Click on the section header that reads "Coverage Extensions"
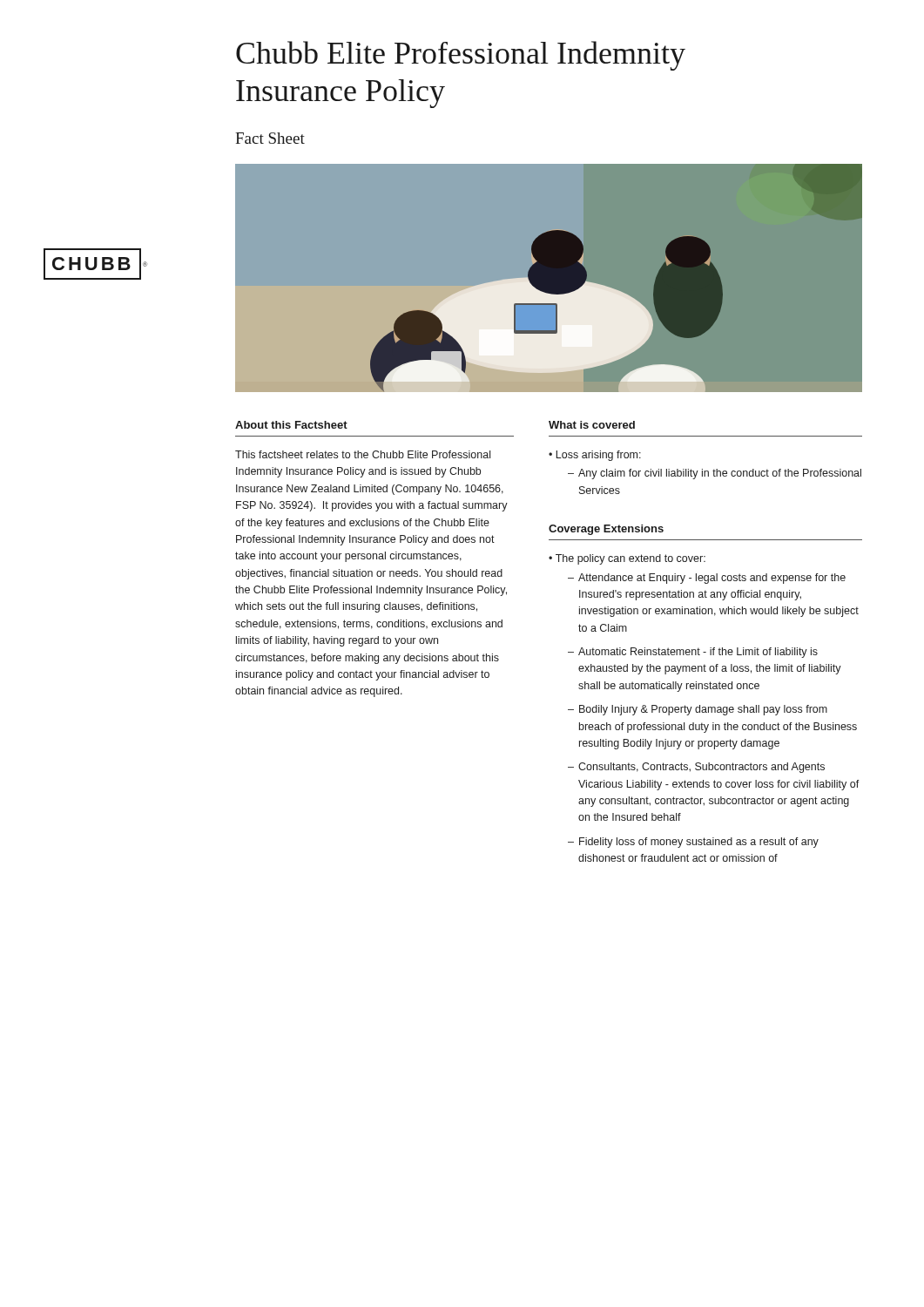Screen dimensions: 1307x924 606,529
